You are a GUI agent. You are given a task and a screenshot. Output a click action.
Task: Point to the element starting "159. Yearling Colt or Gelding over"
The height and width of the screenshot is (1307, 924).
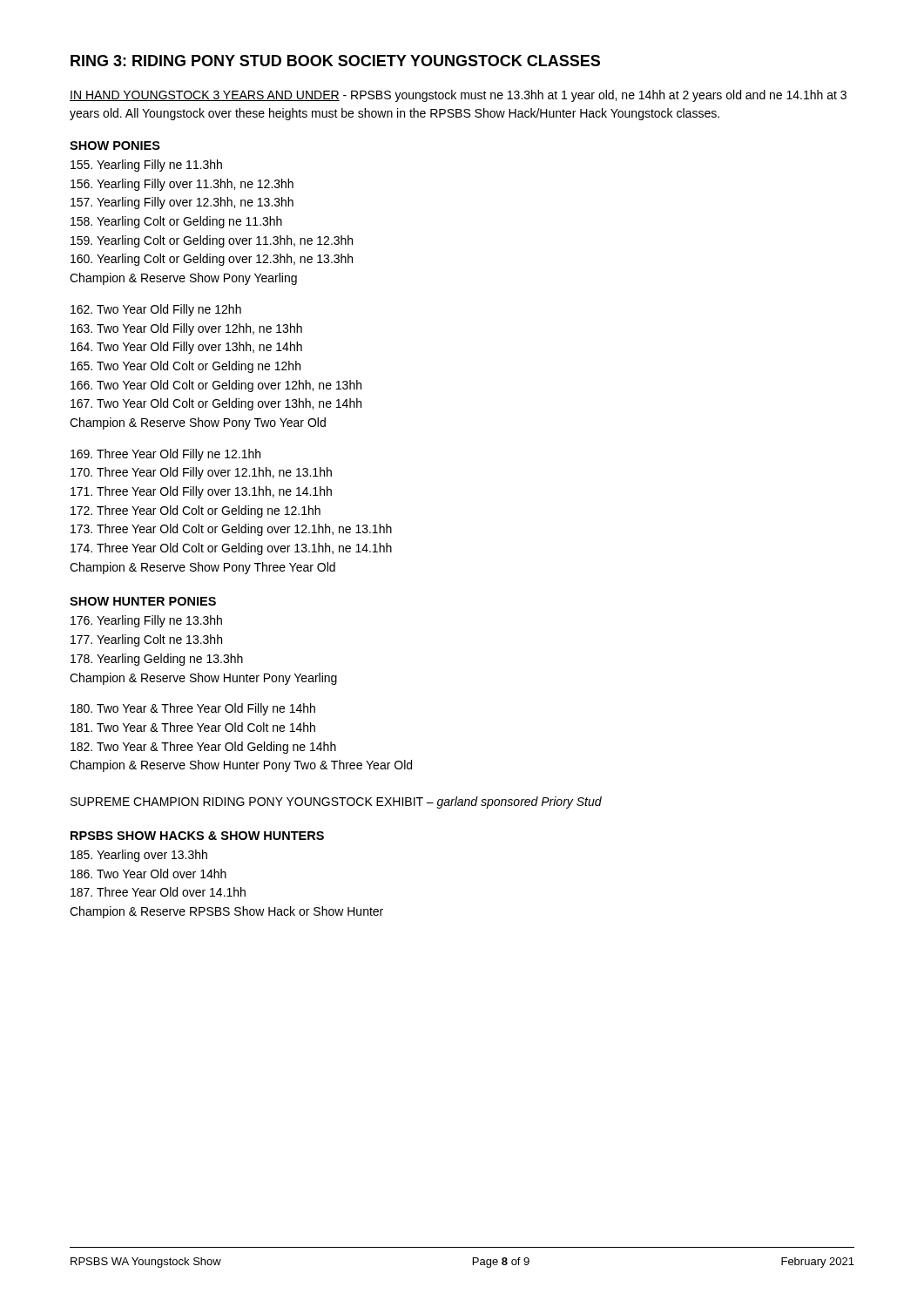point(212,240)
